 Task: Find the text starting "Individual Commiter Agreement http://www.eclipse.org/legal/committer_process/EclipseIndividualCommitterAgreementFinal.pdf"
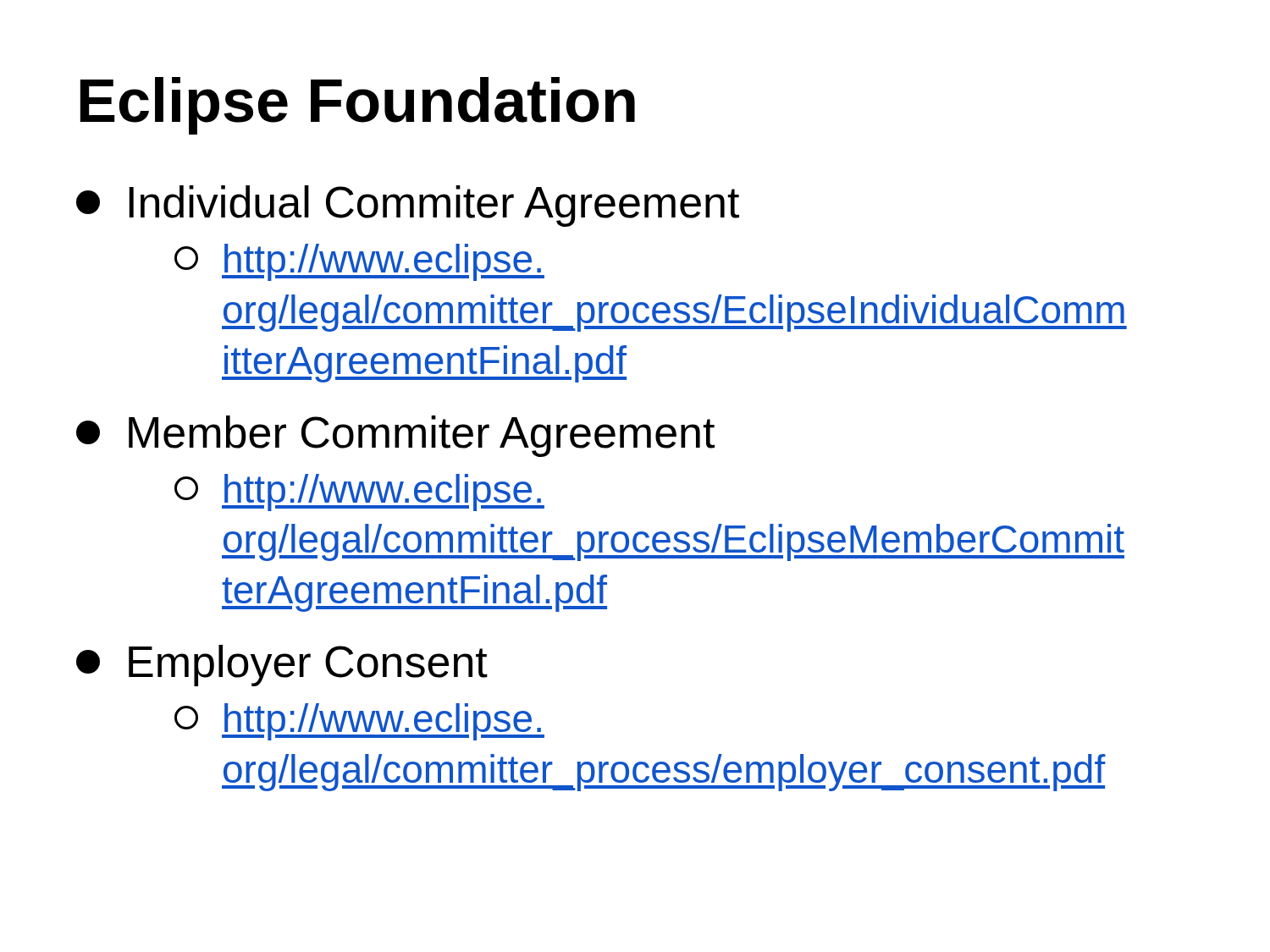coord(601,292)
